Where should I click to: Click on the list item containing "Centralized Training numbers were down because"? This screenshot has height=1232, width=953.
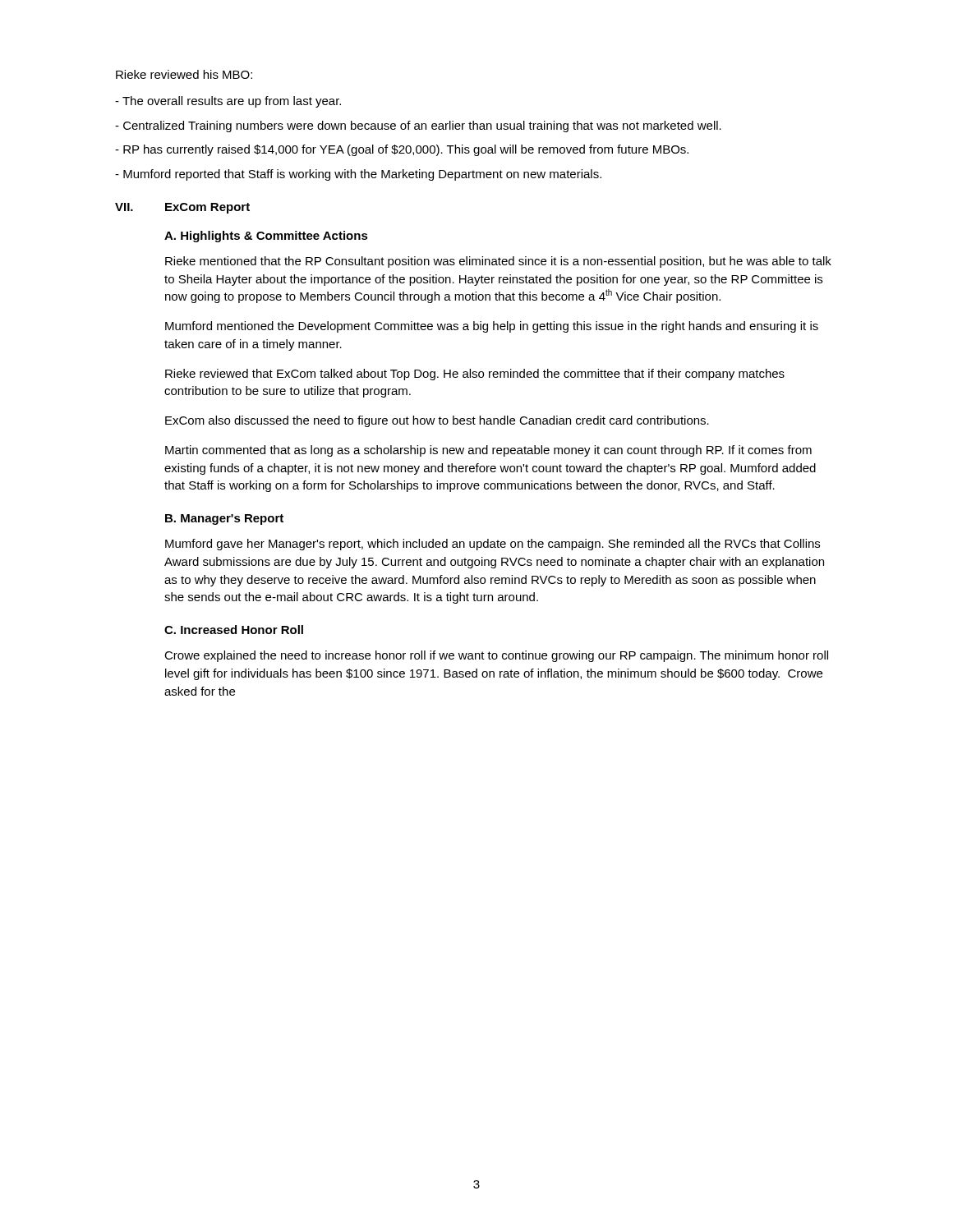418,125
